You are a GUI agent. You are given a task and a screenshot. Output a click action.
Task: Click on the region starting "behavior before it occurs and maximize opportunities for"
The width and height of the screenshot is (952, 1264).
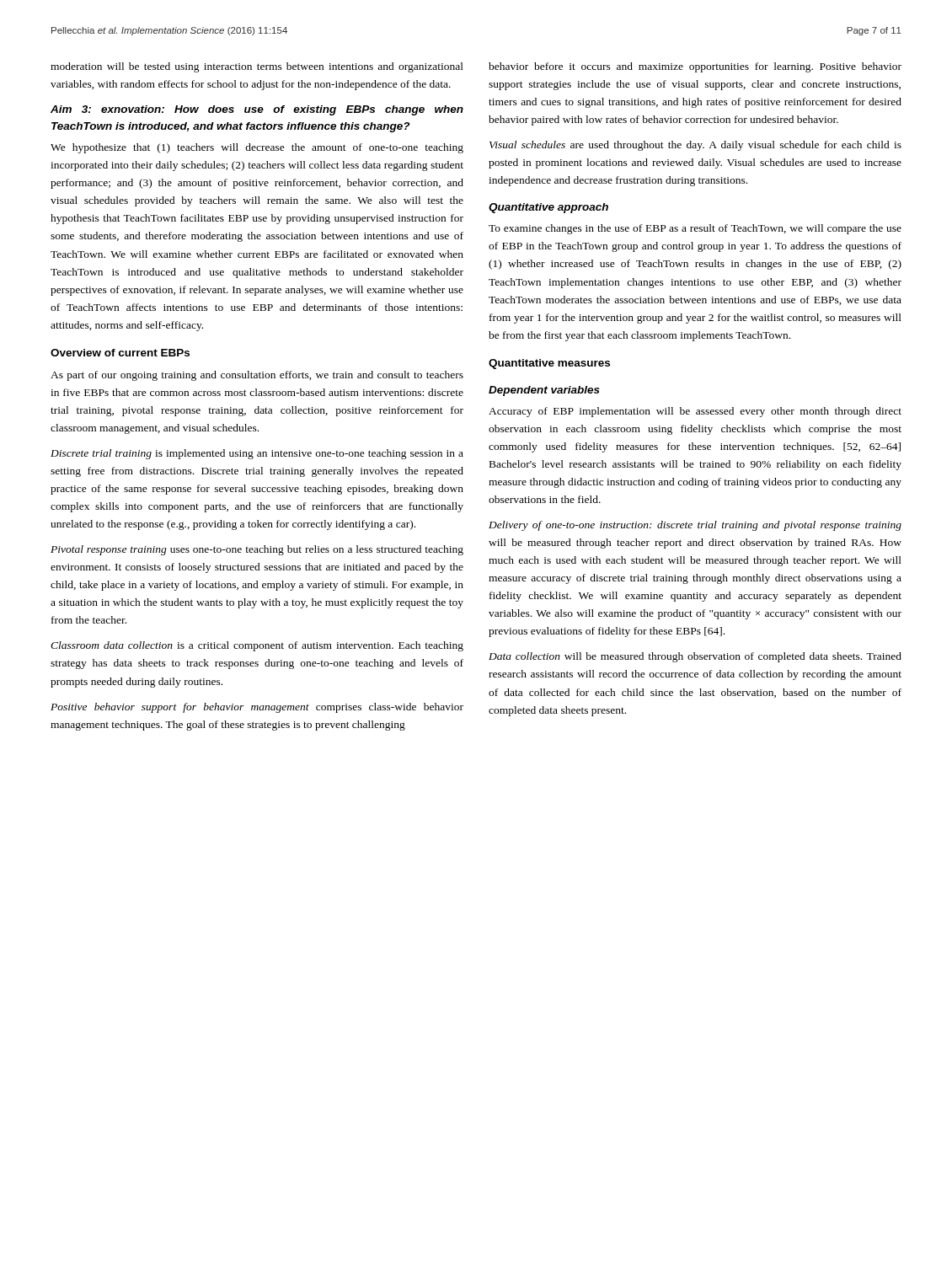695,123
